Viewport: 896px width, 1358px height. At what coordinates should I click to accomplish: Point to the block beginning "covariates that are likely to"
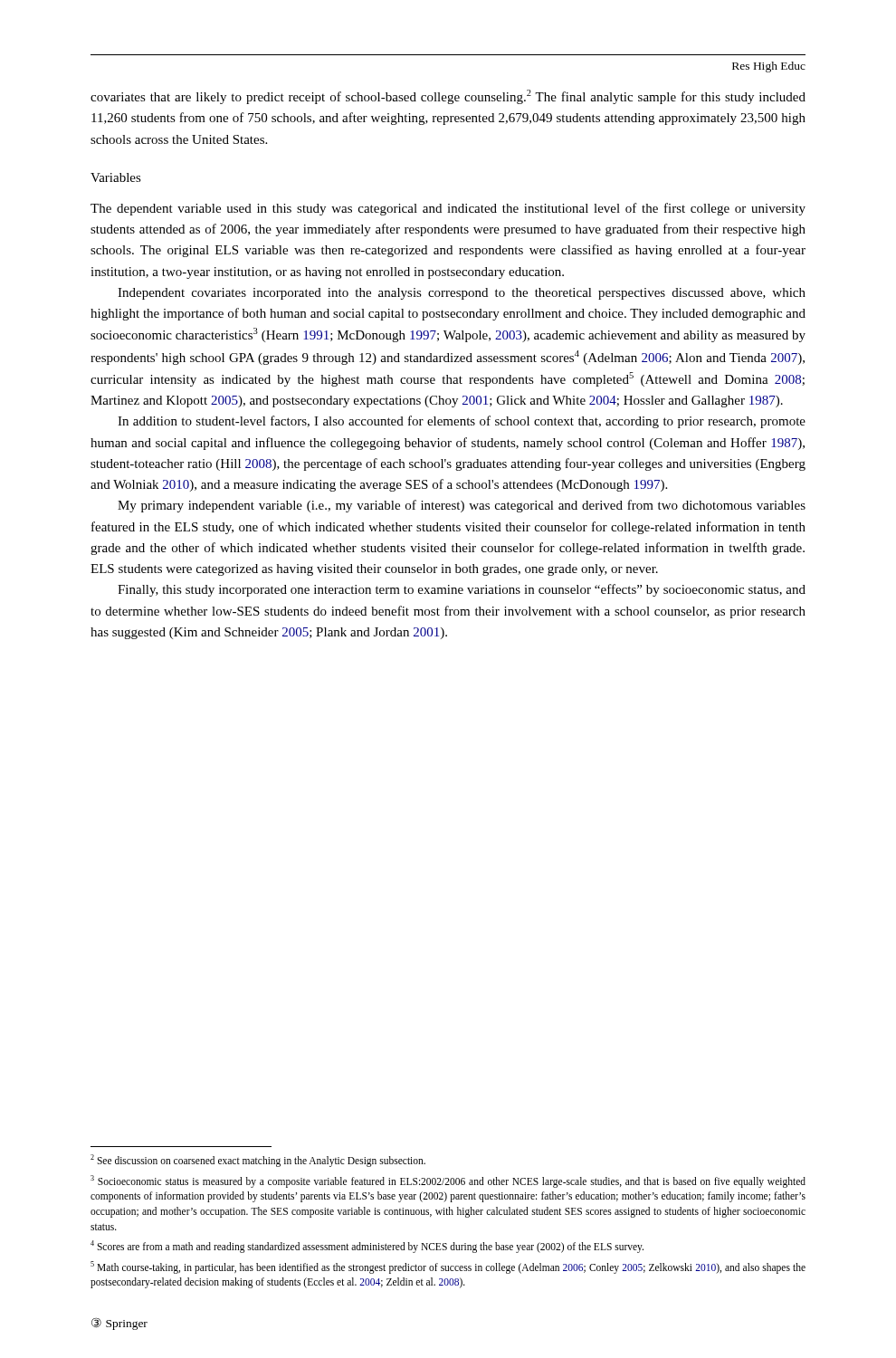tap(448, 118)
